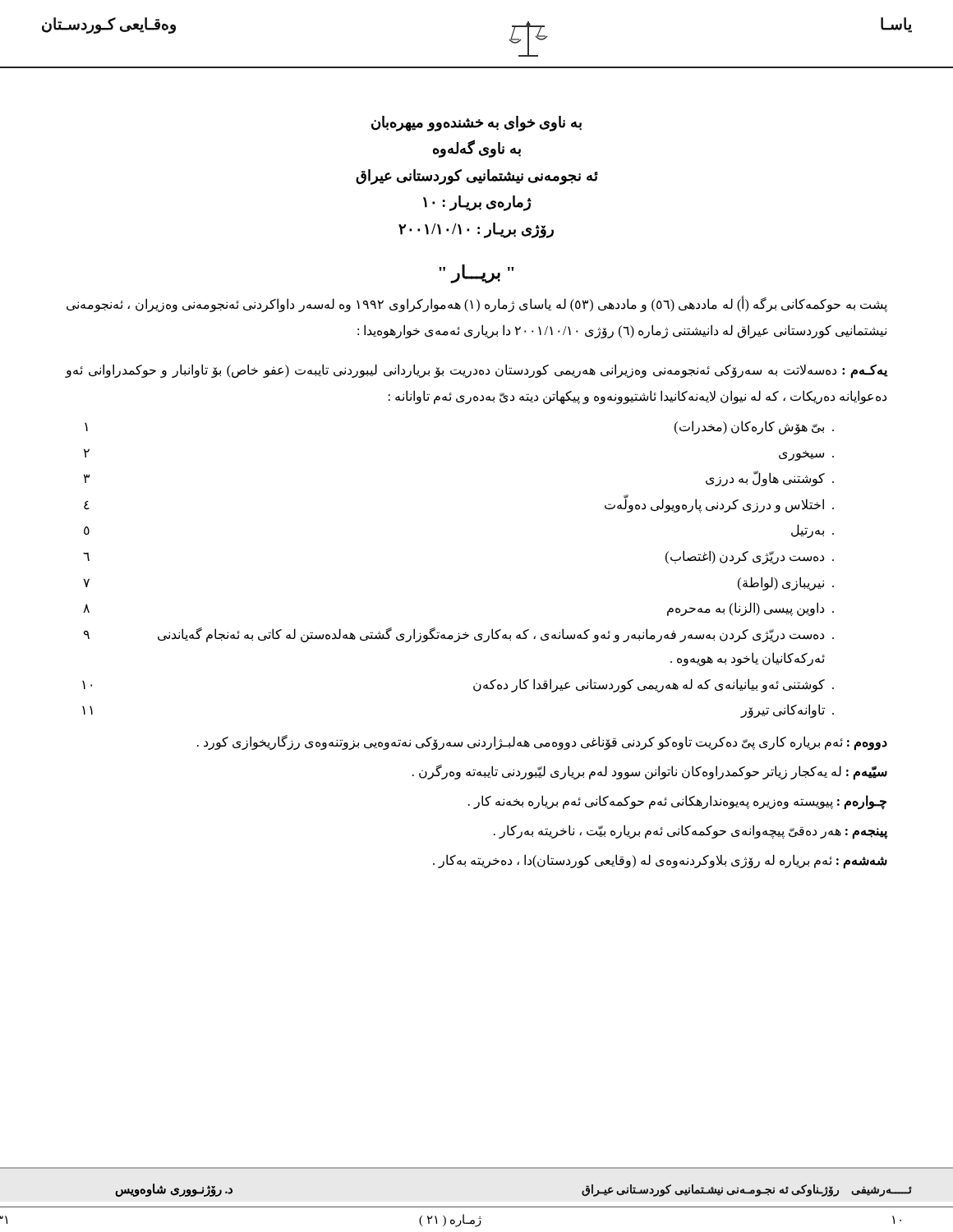Where does it say "" بریـــار ""?

(476, 272)
